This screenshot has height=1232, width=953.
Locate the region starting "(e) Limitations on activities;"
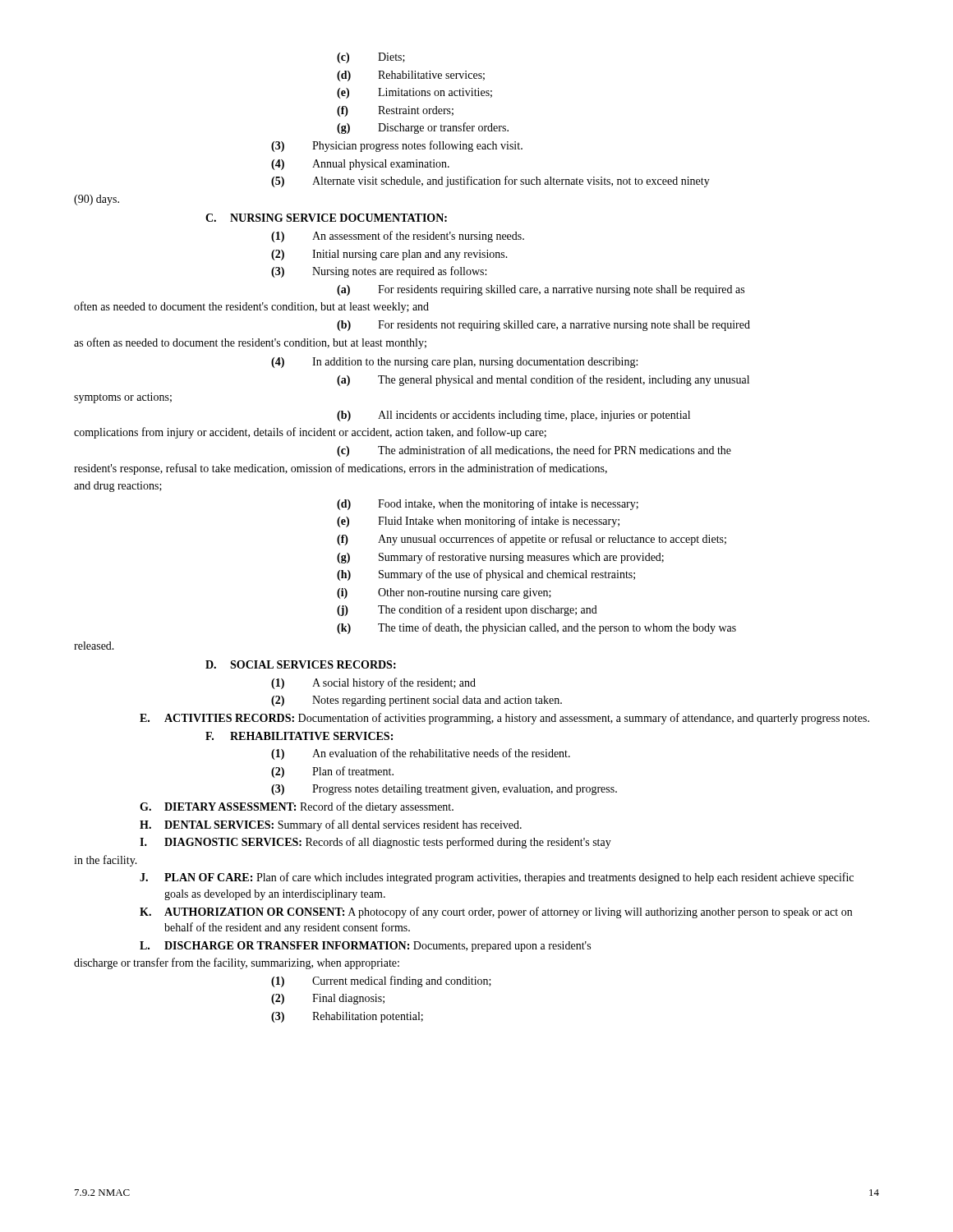click(414, 93)
